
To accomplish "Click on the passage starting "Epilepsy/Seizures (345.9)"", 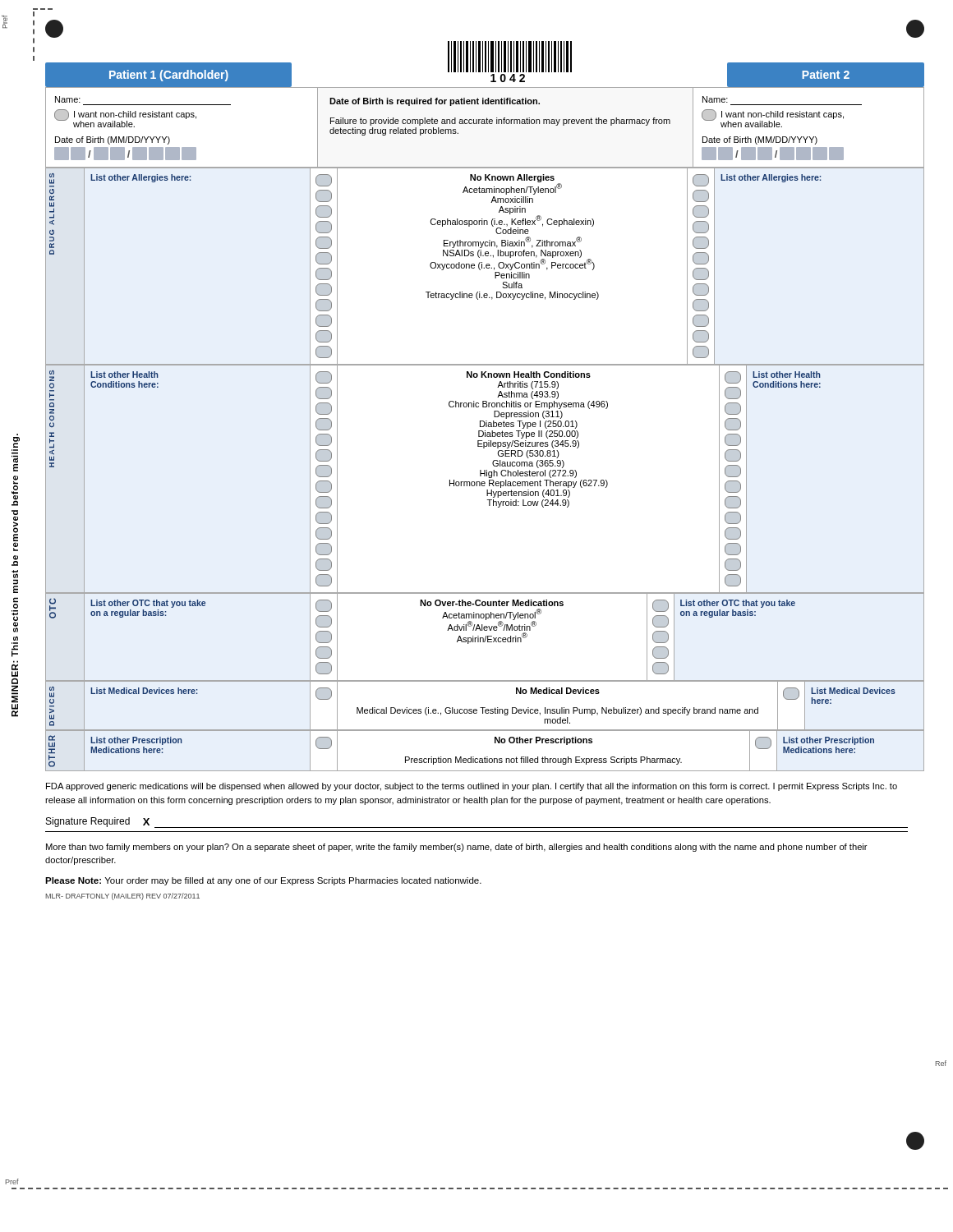I will (528, 444).
